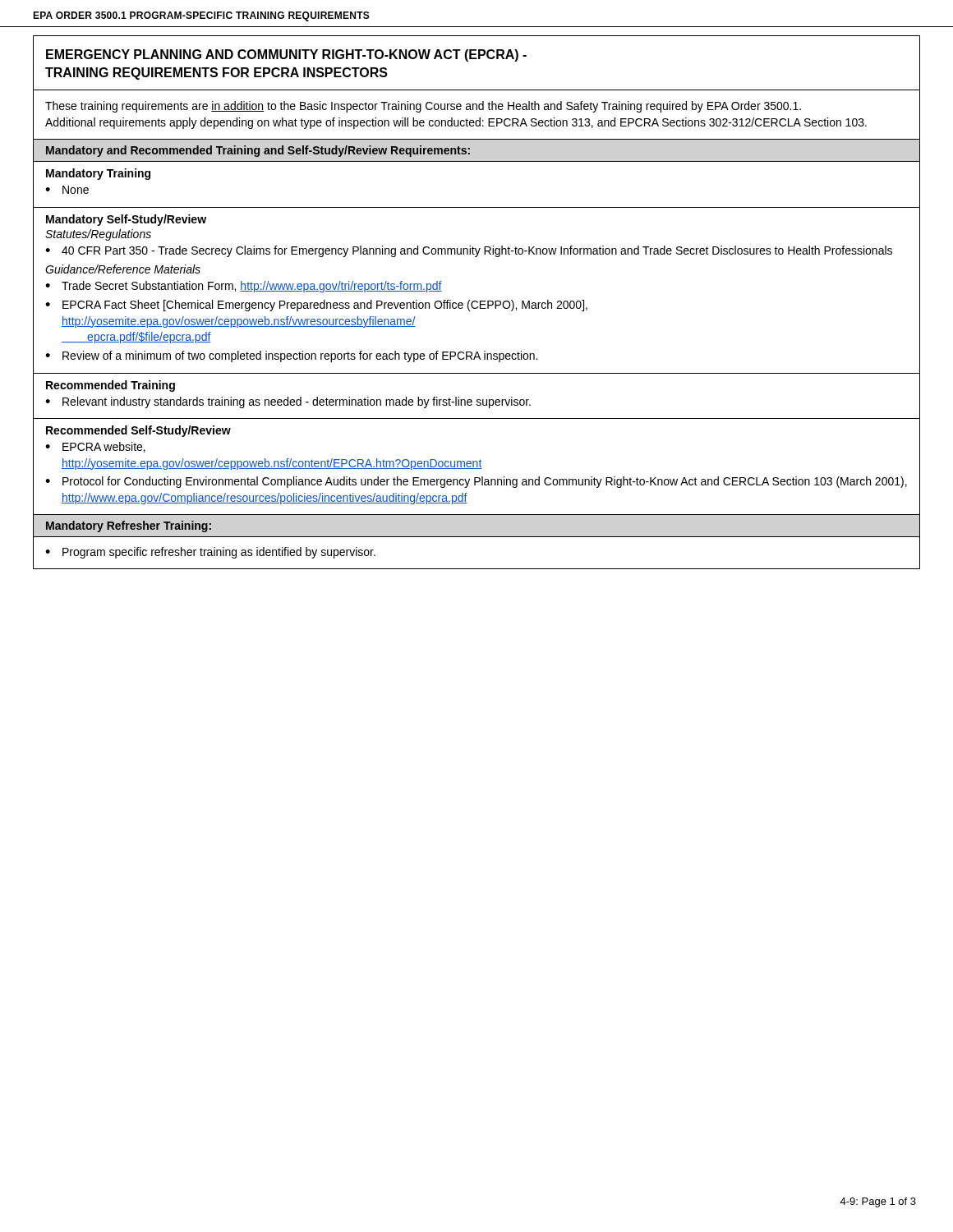
Task: Point to "Recommended Training"
Action: [x=110, y=385]
